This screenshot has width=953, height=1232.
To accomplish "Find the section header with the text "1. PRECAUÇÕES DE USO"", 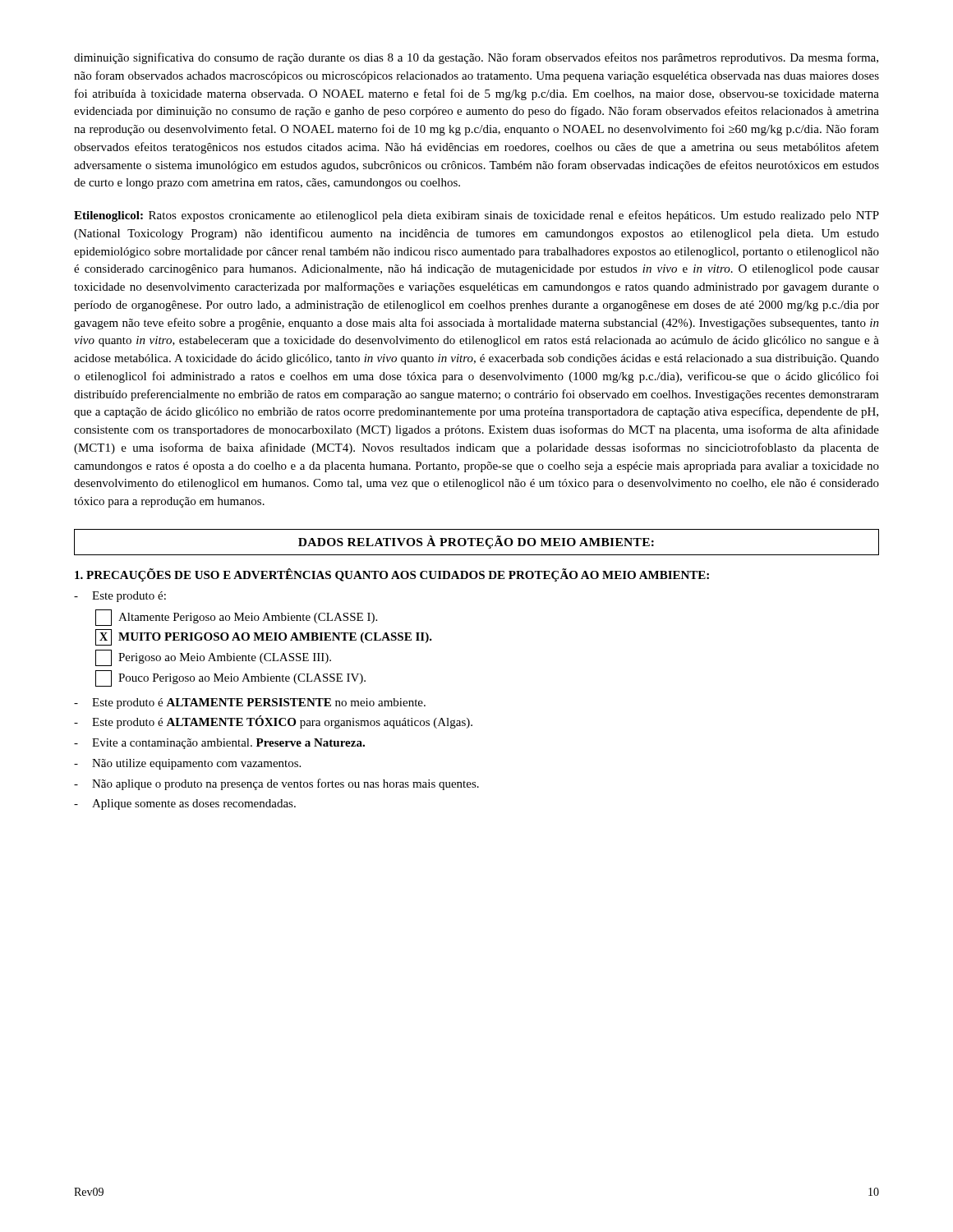I will point(392,575).
